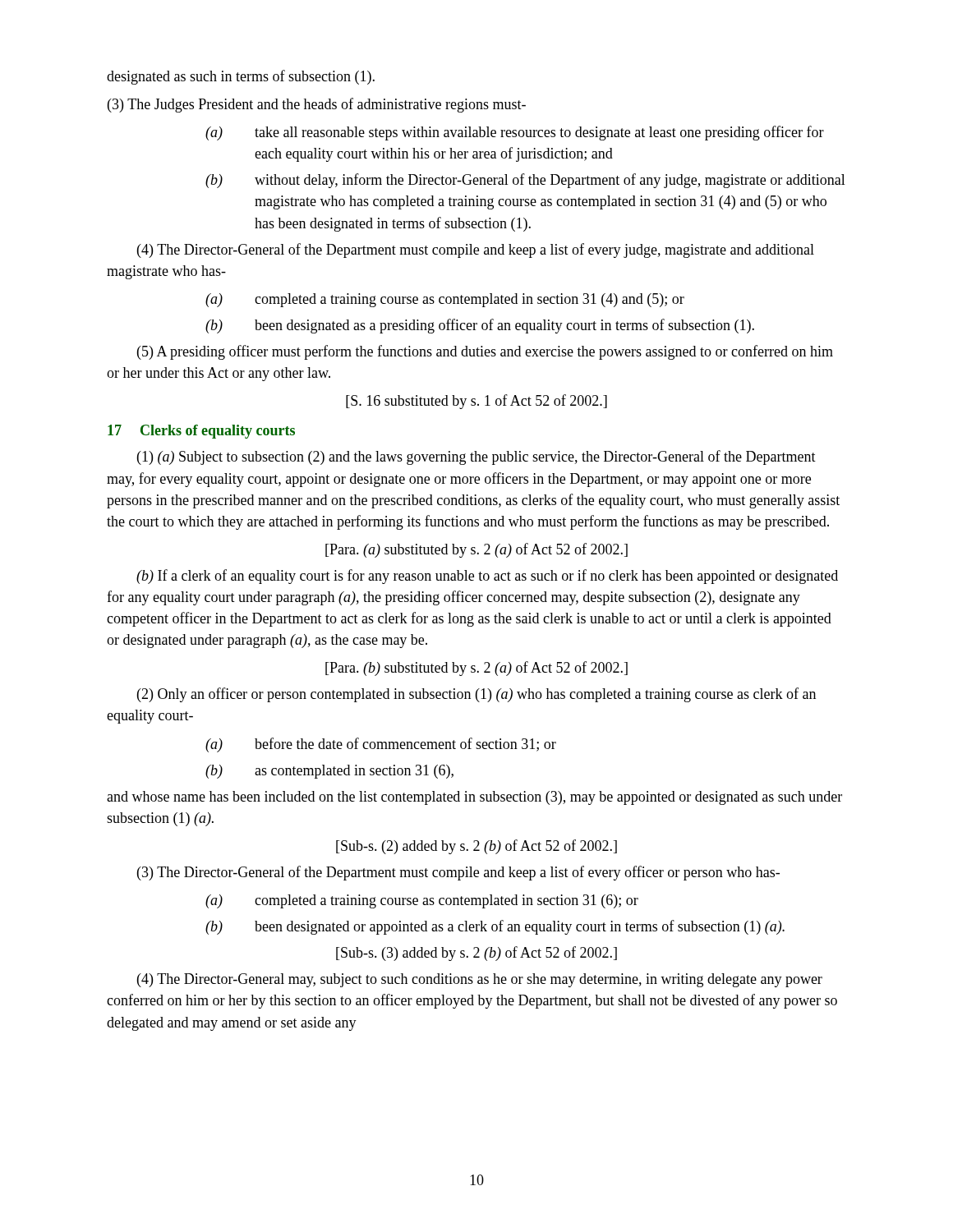Image resolution: width=953 pixels, height=1232 pixels.
Task: Point to the text starting "(3) The Judges President and the"
Action: 317,104
